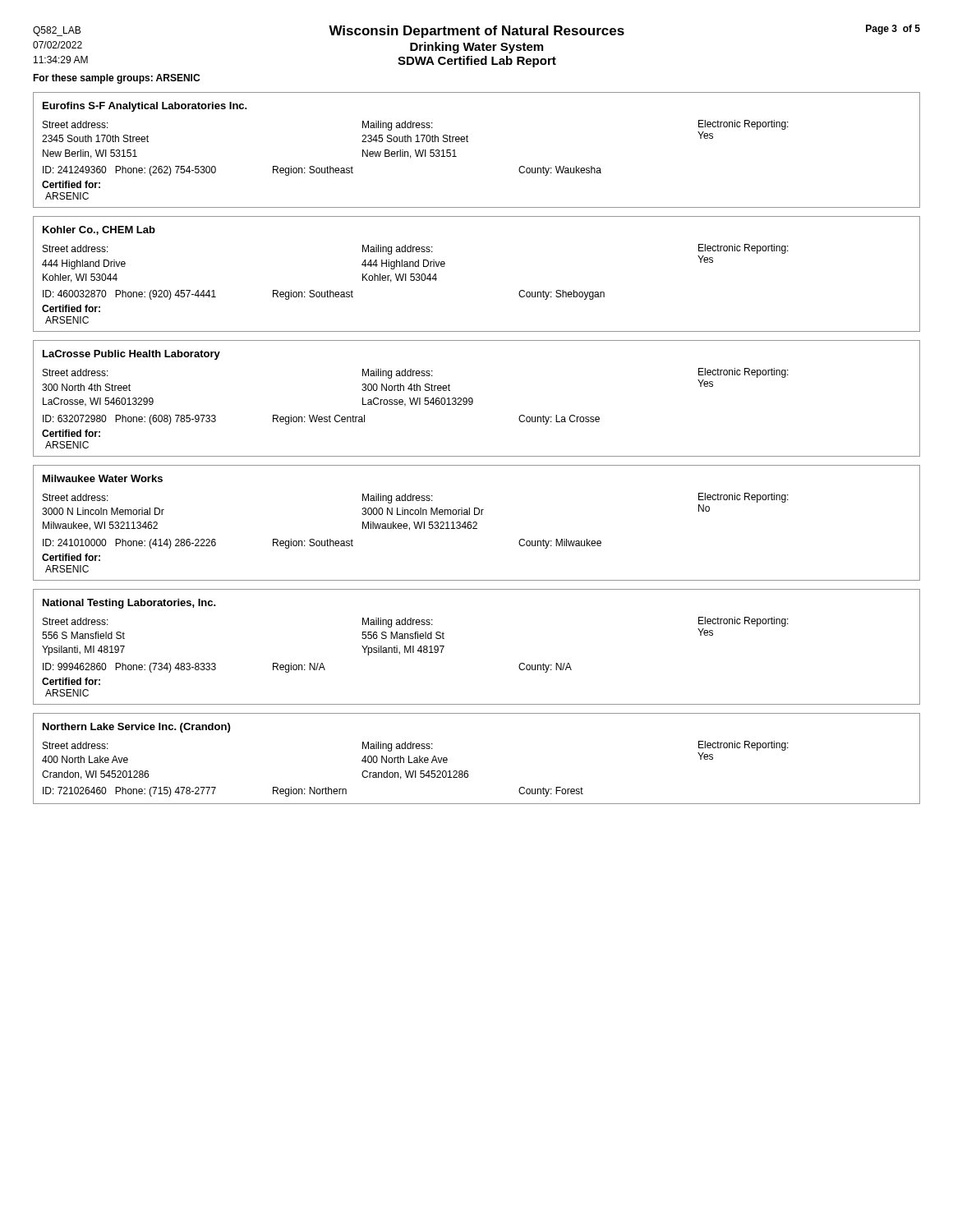Locate the passage starting "Wisconsin Department of Natural"

[477, 45]
